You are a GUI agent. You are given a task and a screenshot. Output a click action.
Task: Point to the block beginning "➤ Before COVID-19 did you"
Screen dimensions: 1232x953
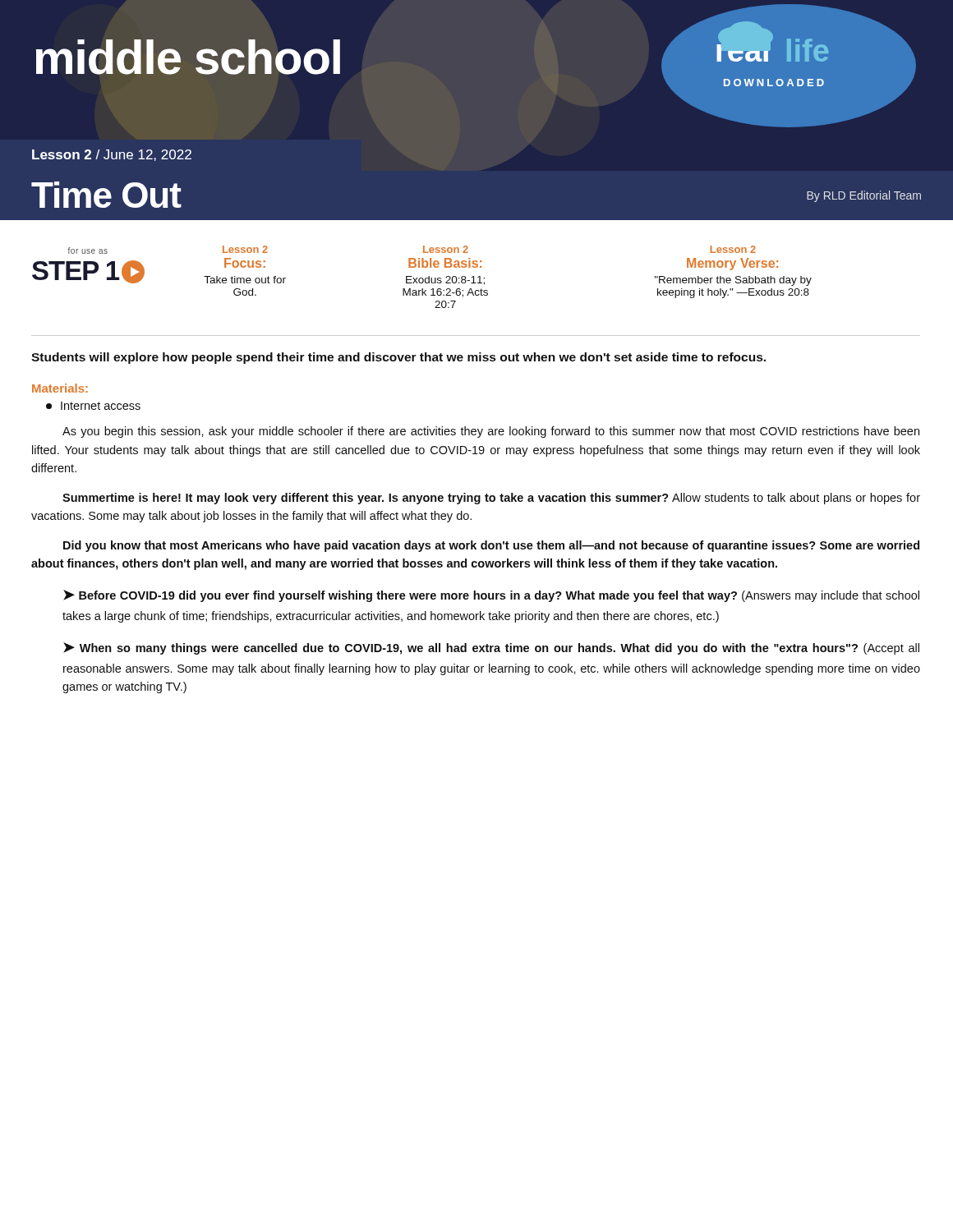[491, 604]
